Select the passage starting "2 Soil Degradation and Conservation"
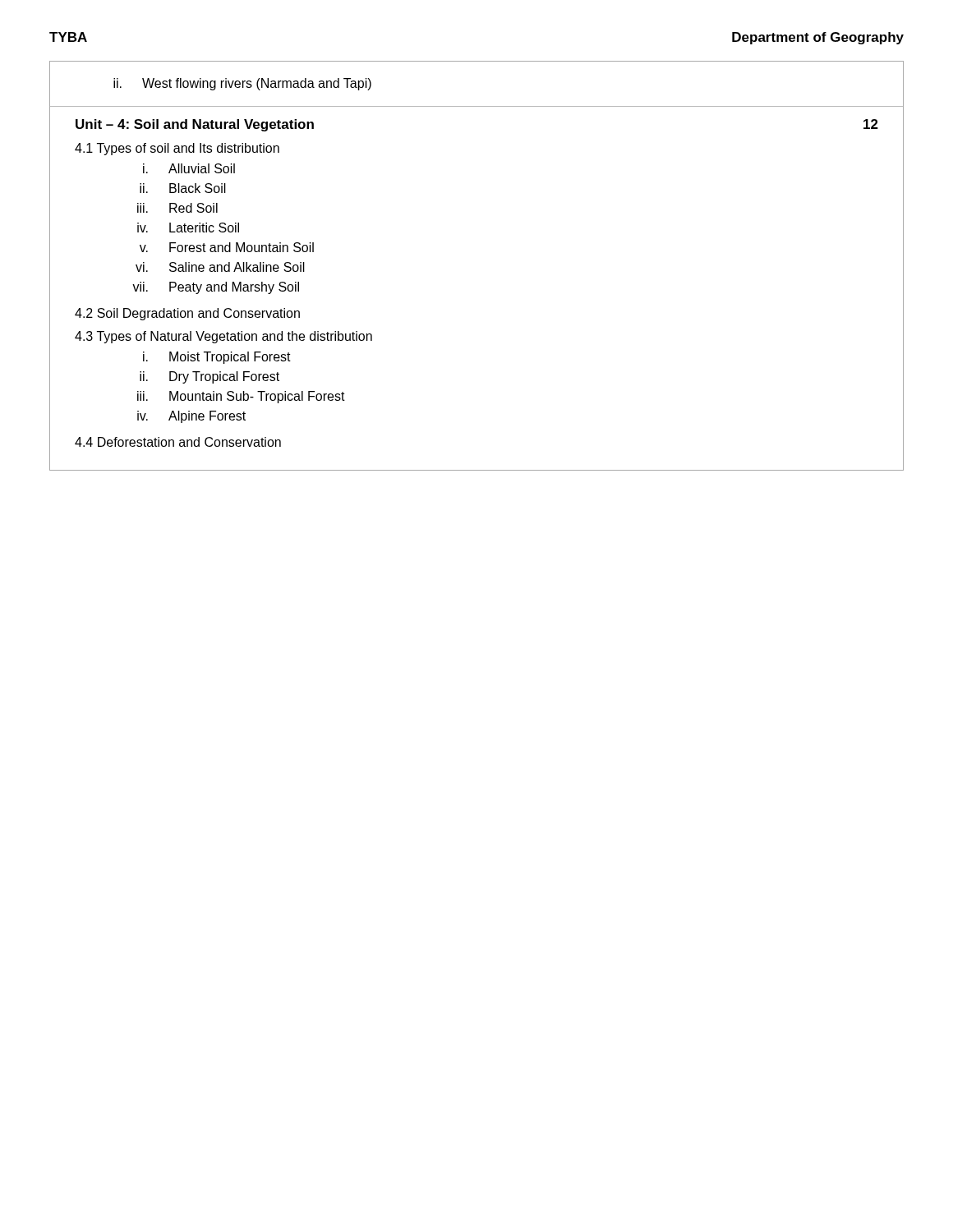This screenshot has height=1232, width=953. coord(188,313)
